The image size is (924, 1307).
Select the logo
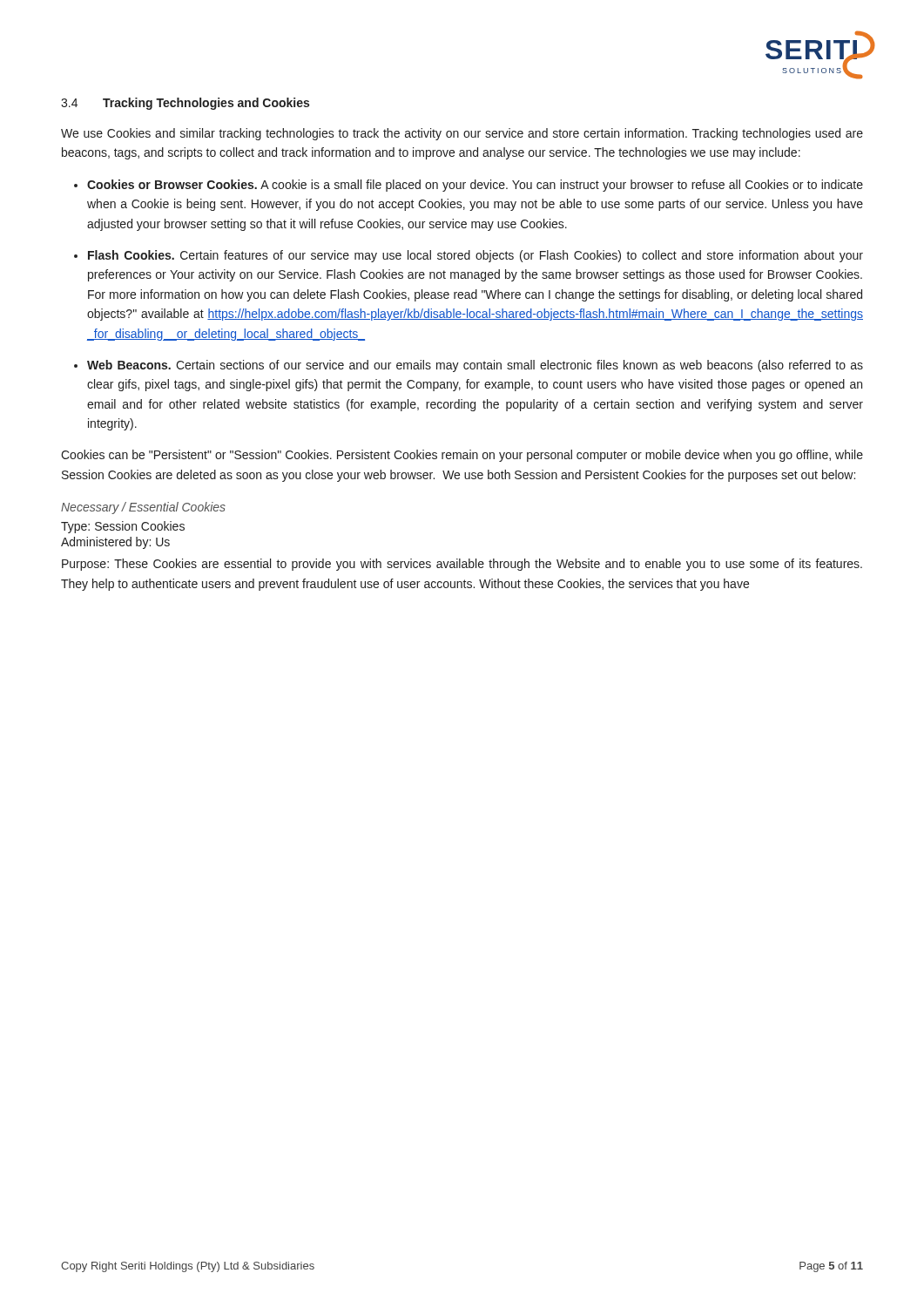pyautogui.click(x=819, y=56)
